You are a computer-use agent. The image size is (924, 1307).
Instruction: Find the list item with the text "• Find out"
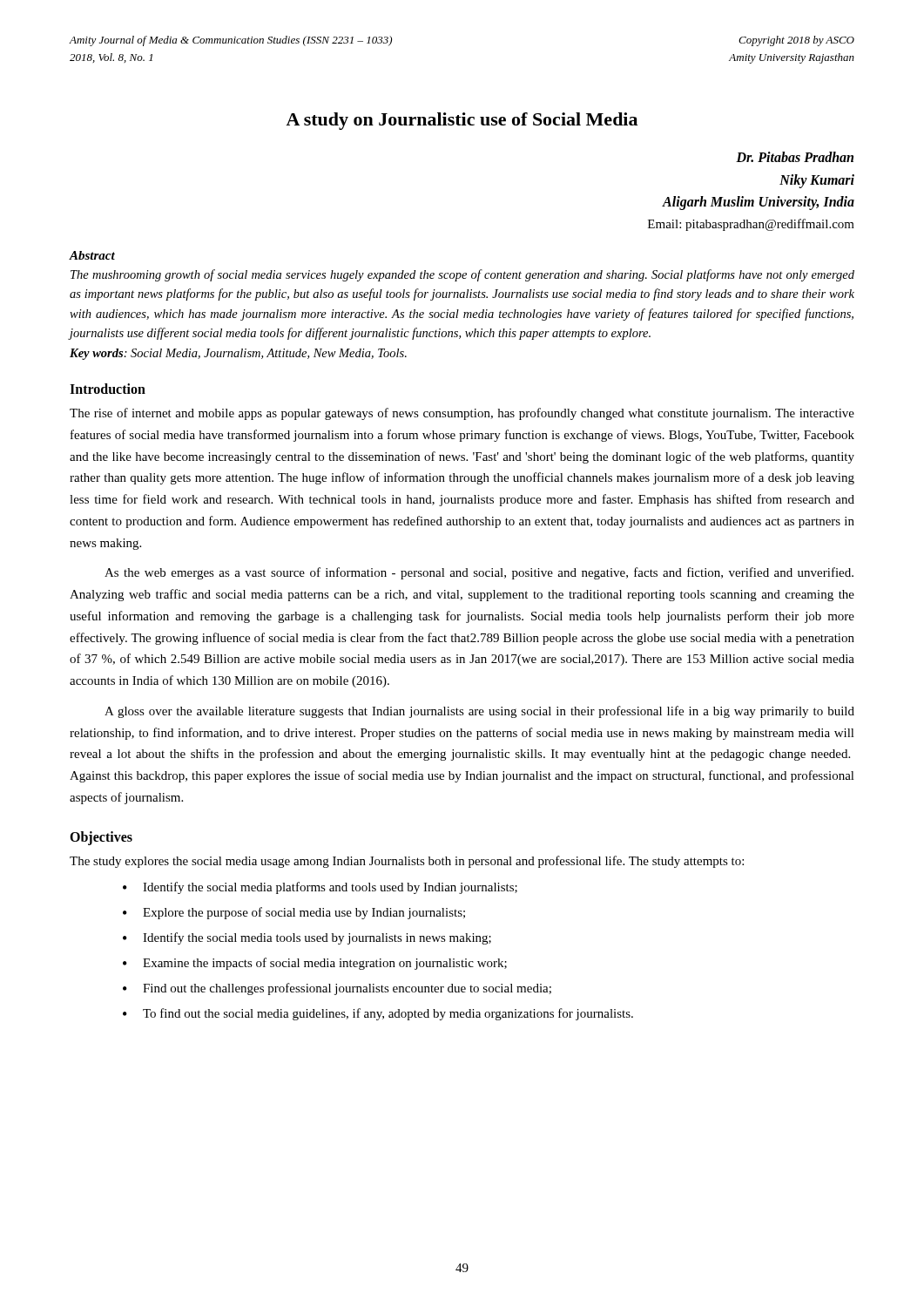(337, 990)
